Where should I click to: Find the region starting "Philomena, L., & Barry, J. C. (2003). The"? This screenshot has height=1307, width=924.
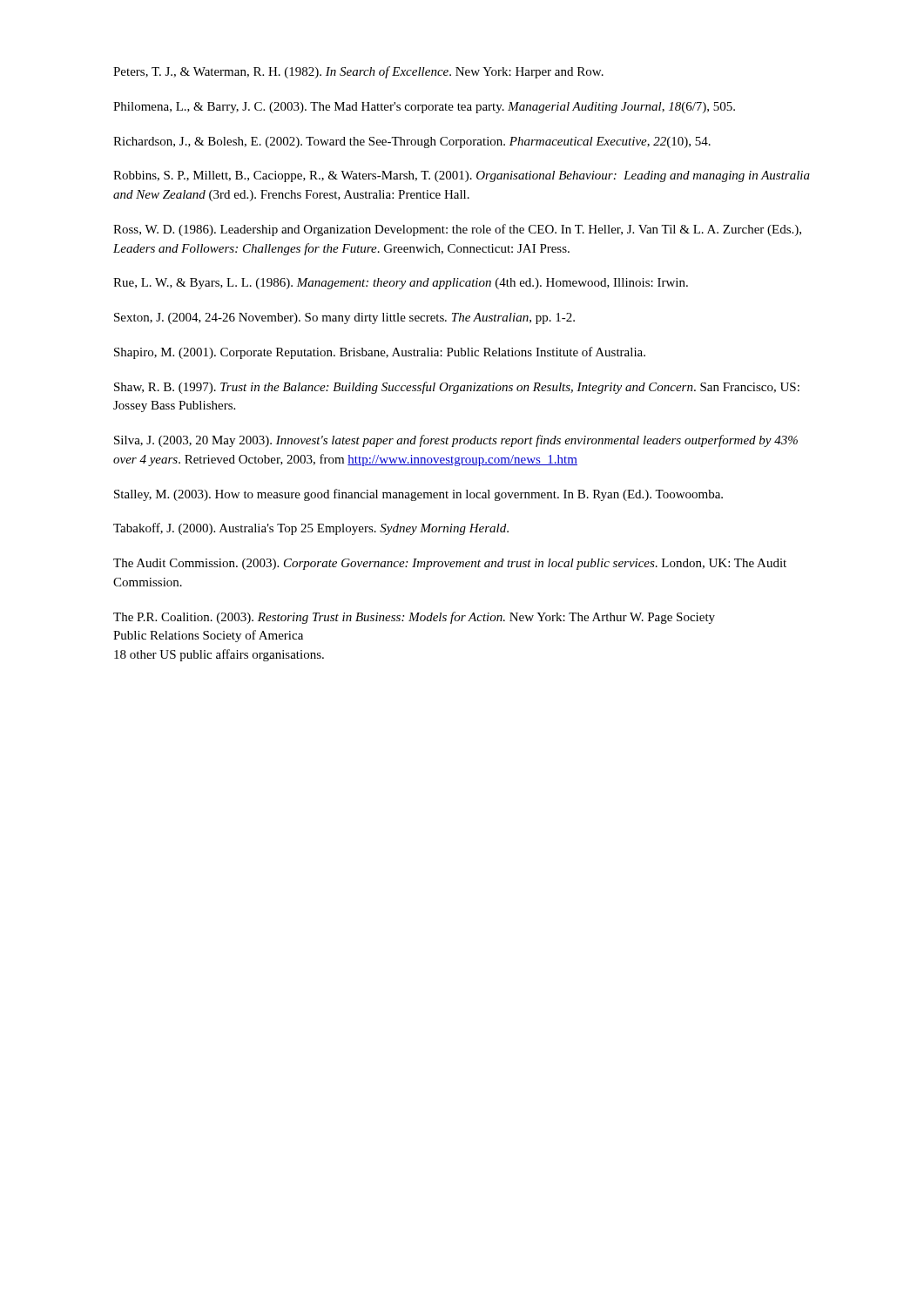425,106
